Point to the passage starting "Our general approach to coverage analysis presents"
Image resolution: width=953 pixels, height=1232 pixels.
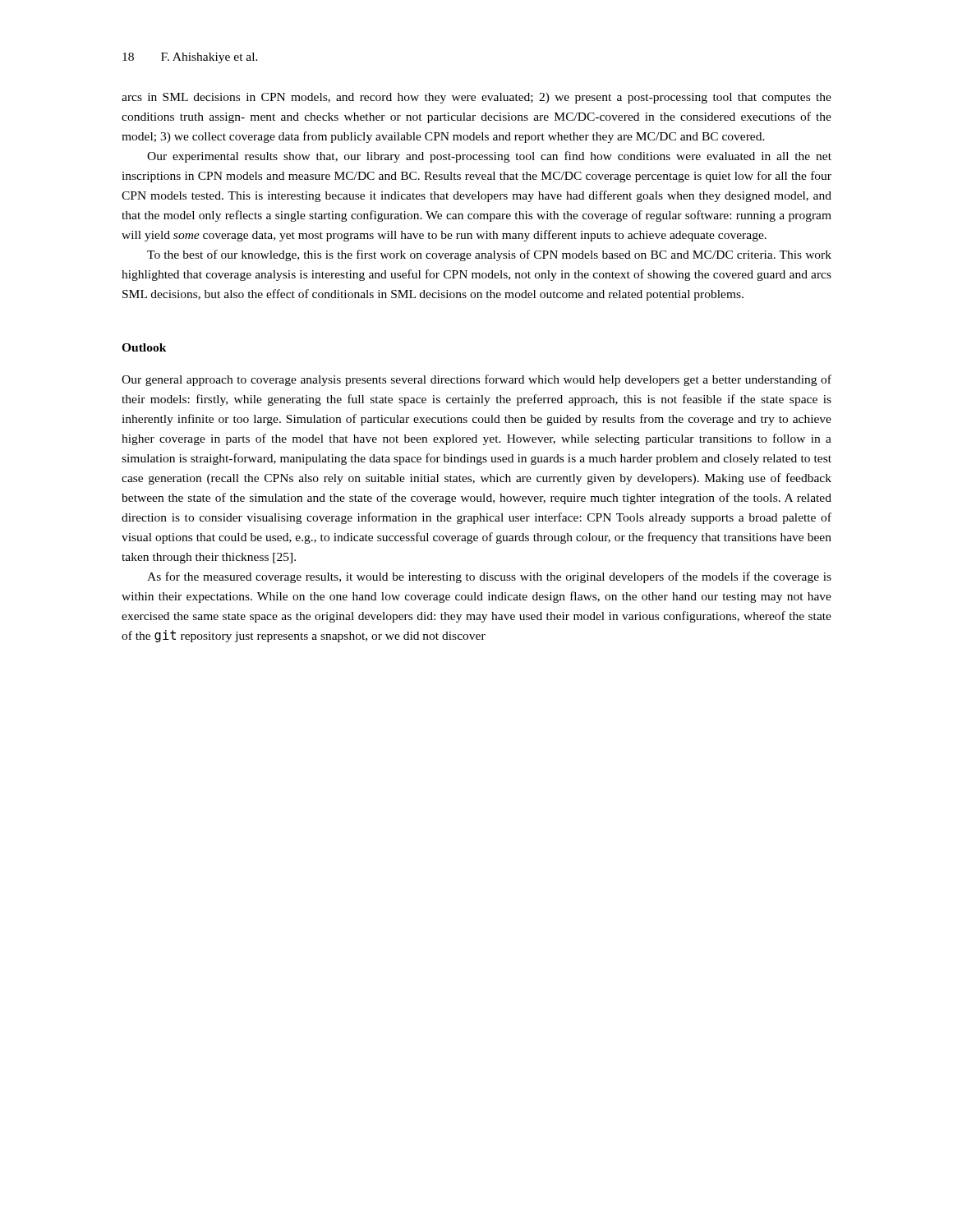[476, 468]
